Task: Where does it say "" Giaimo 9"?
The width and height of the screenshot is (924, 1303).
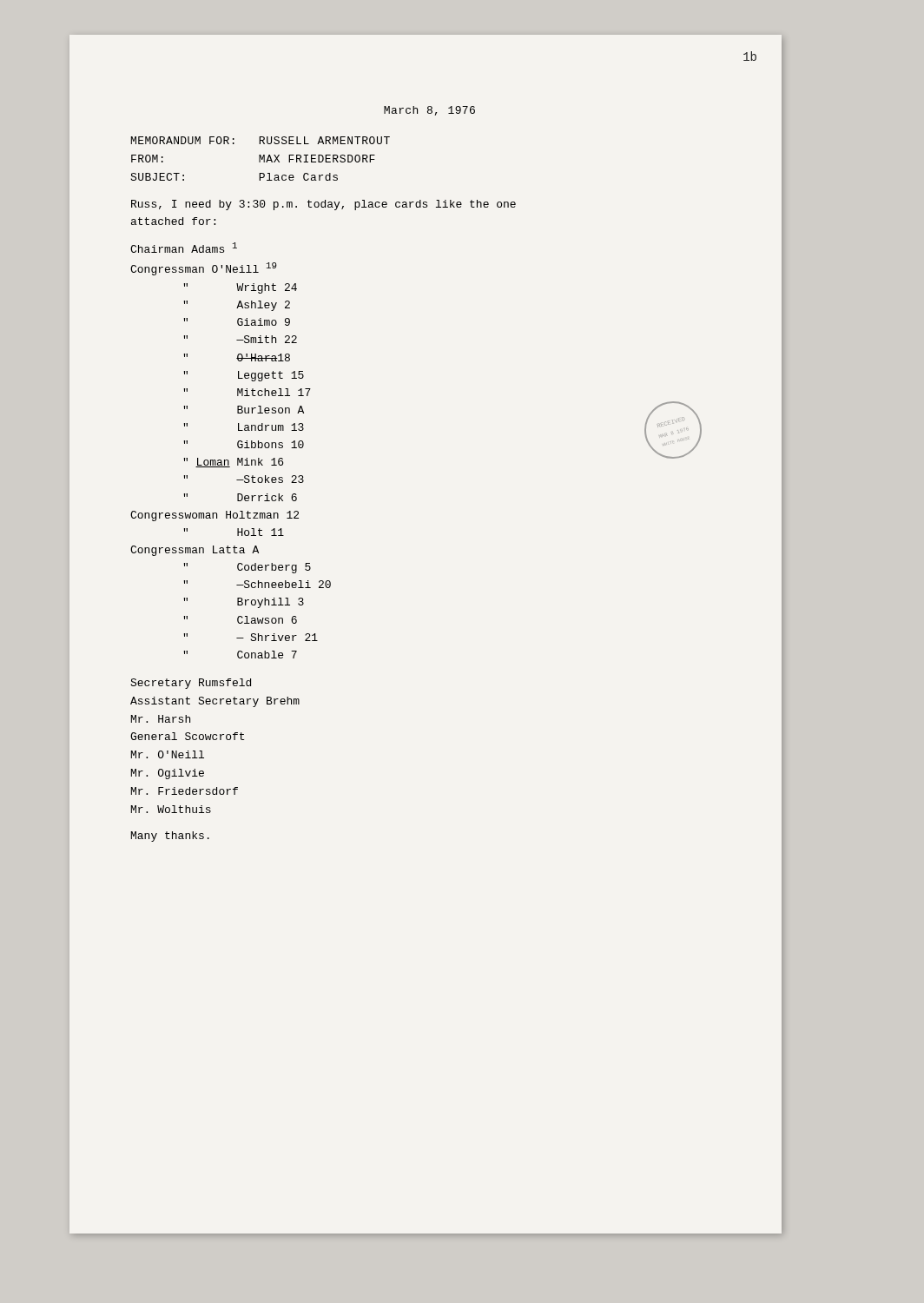Action: 237,323
